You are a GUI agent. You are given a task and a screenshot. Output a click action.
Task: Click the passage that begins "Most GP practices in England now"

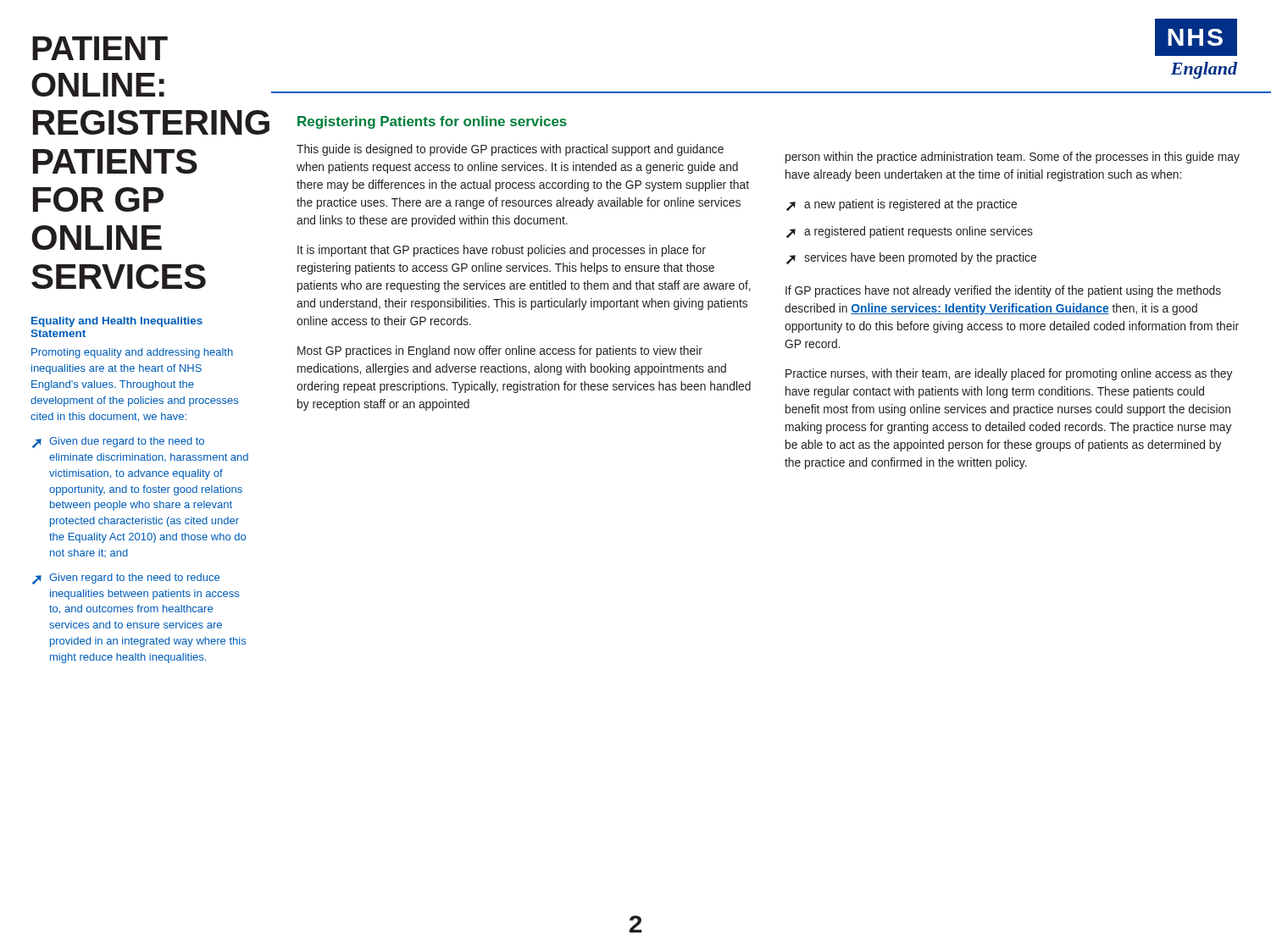pyautogui.click(x=524, y=377)
